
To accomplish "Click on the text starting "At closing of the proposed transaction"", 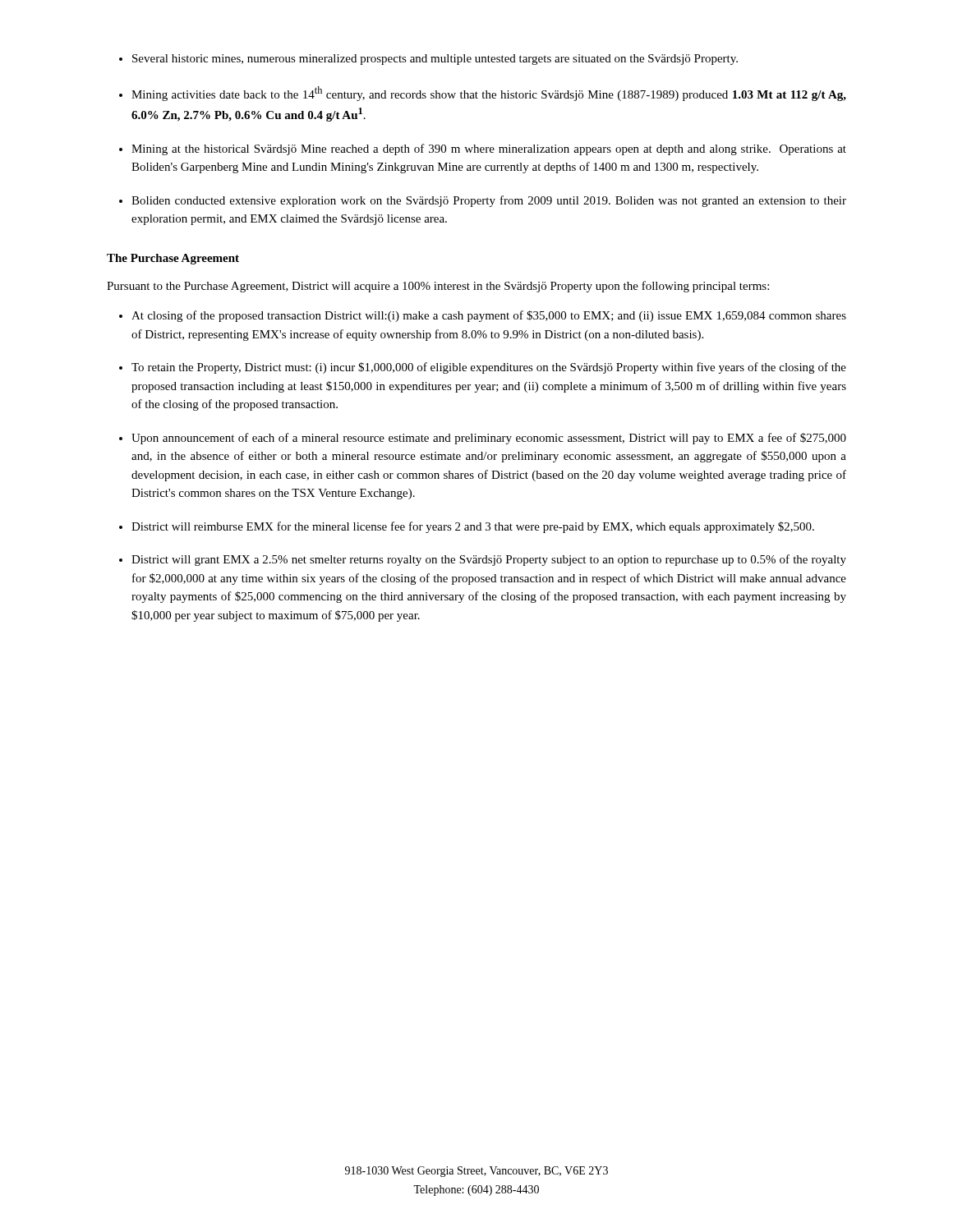I will tap(489, 325).
